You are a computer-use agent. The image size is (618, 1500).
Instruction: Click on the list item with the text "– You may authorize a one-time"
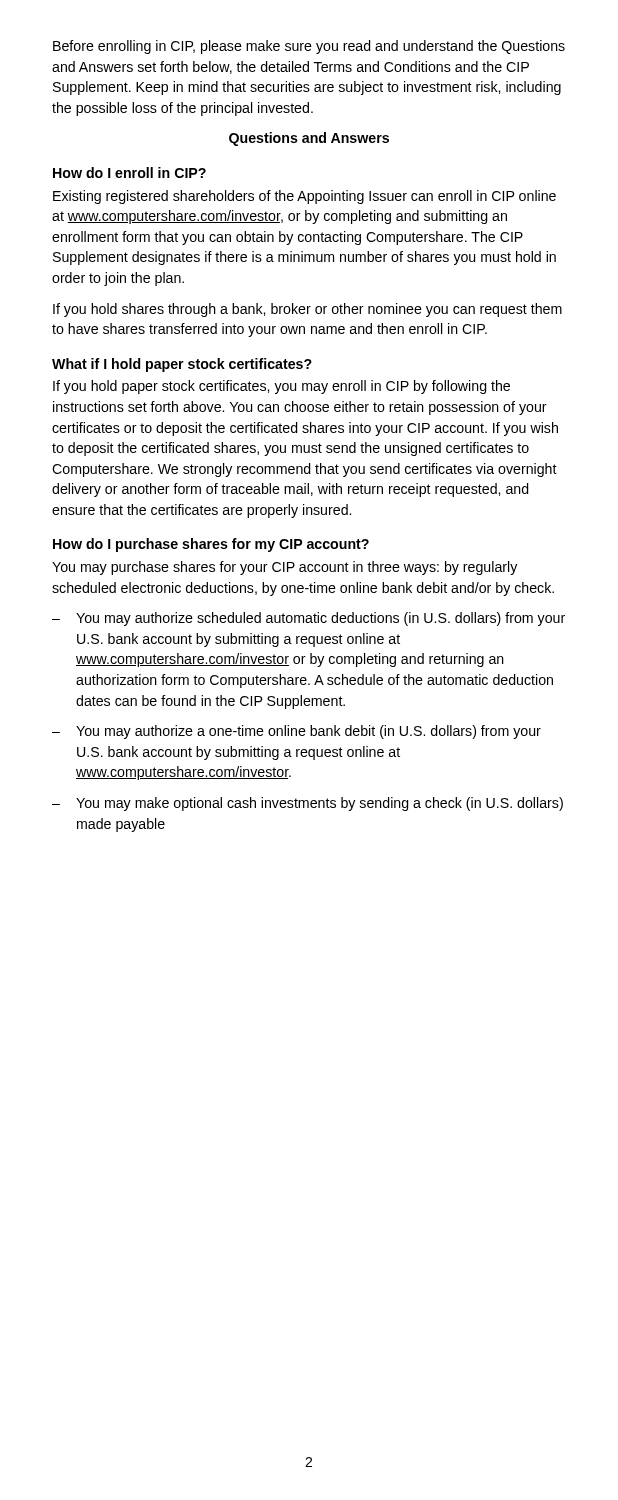click(x=309, y=752)
